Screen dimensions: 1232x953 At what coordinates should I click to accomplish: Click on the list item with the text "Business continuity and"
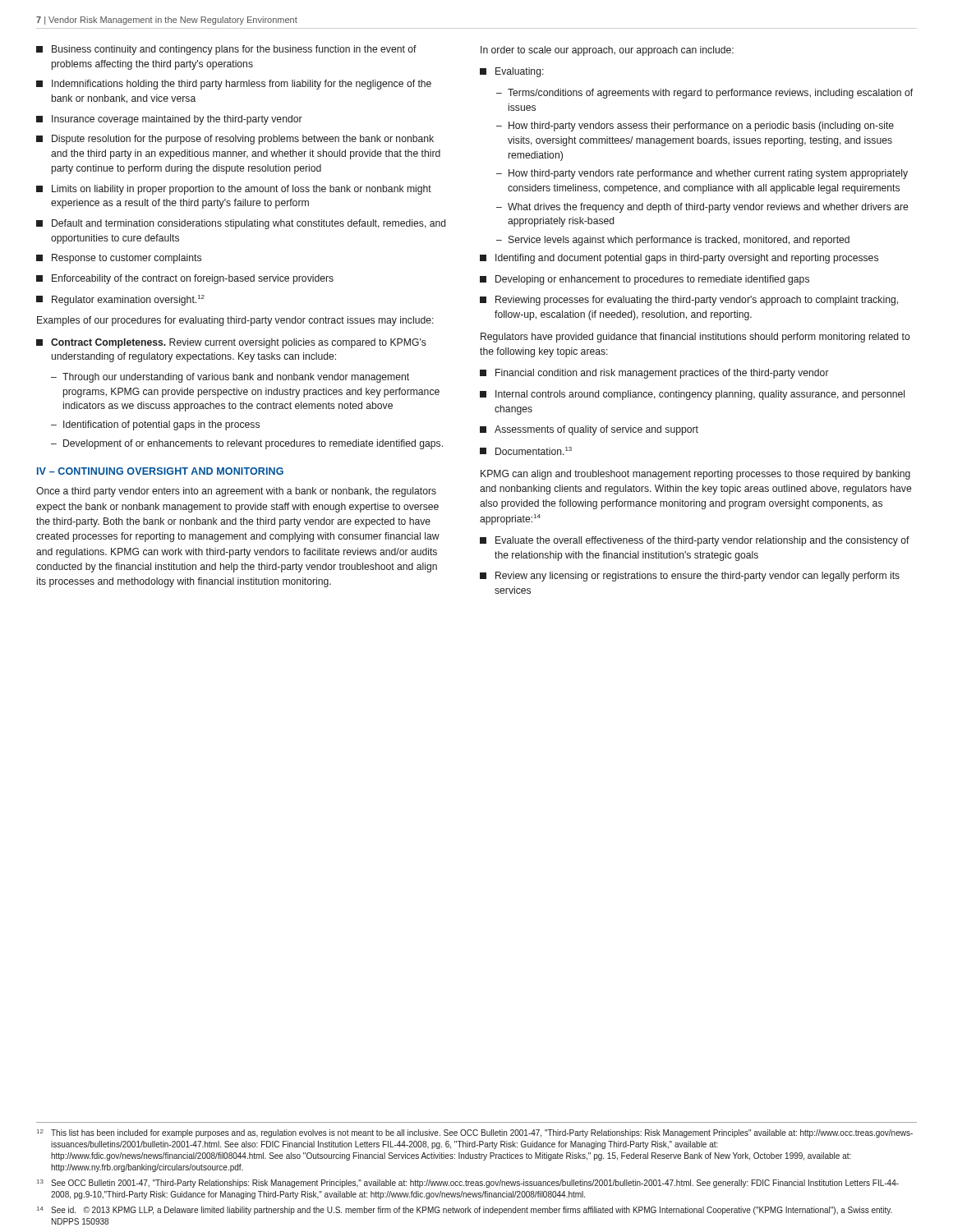(x=242, y=57)
